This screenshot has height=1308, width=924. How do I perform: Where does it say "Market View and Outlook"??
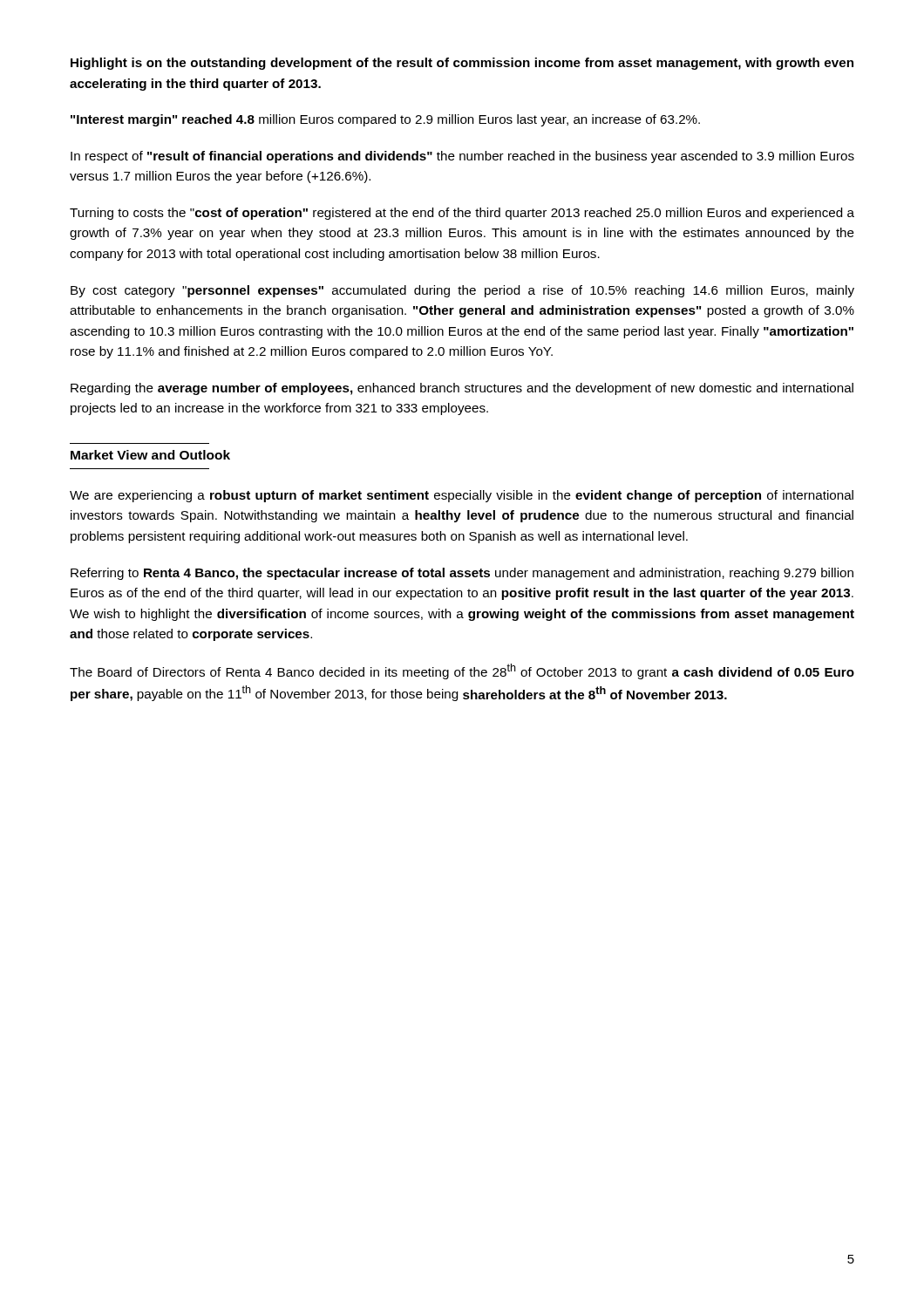[150, 455]
